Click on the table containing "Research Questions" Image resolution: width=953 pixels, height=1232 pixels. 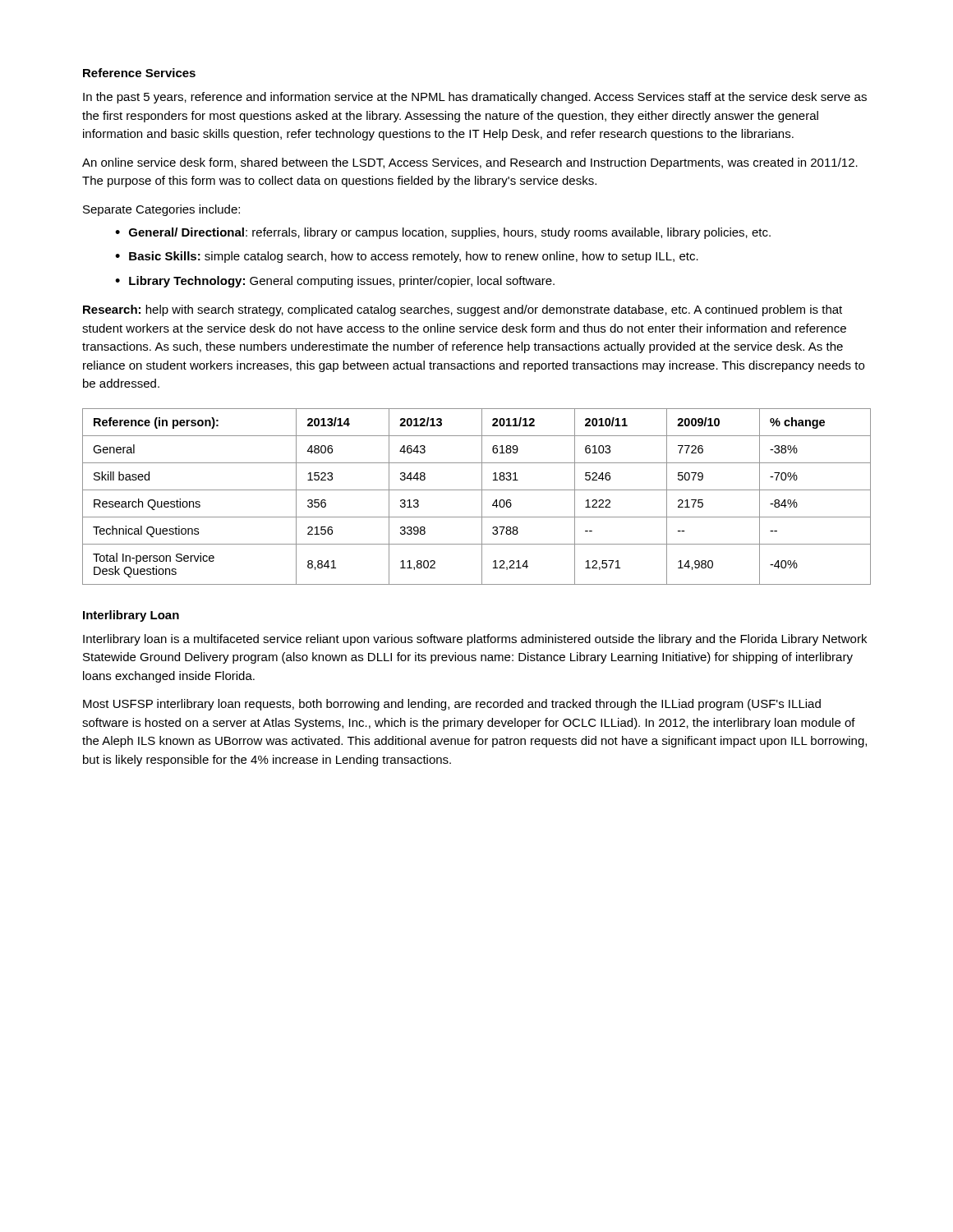click(x=476, y=496)
